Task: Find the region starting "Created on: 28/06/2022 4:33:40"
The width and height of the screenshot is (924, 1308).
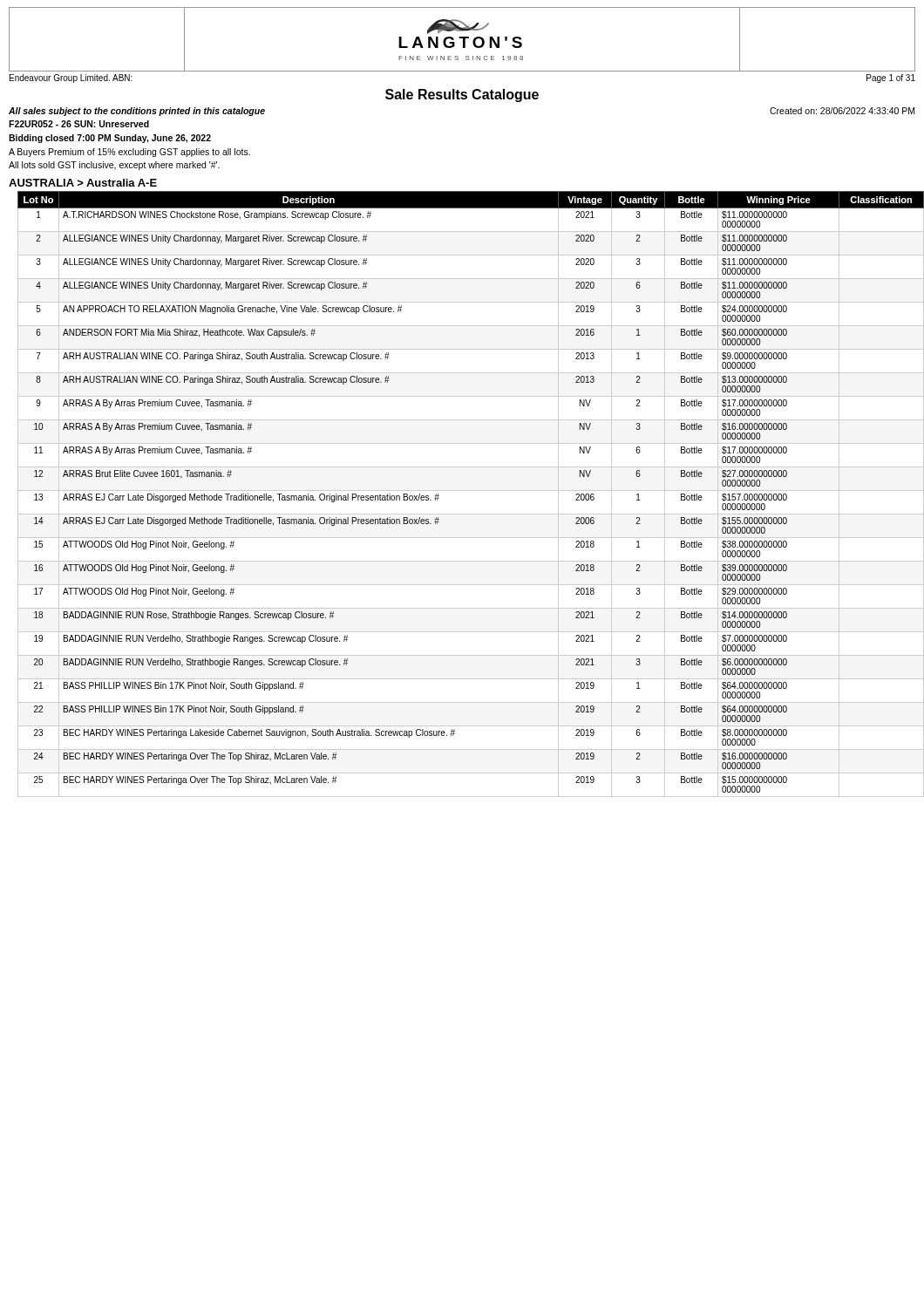Action: 843,111
